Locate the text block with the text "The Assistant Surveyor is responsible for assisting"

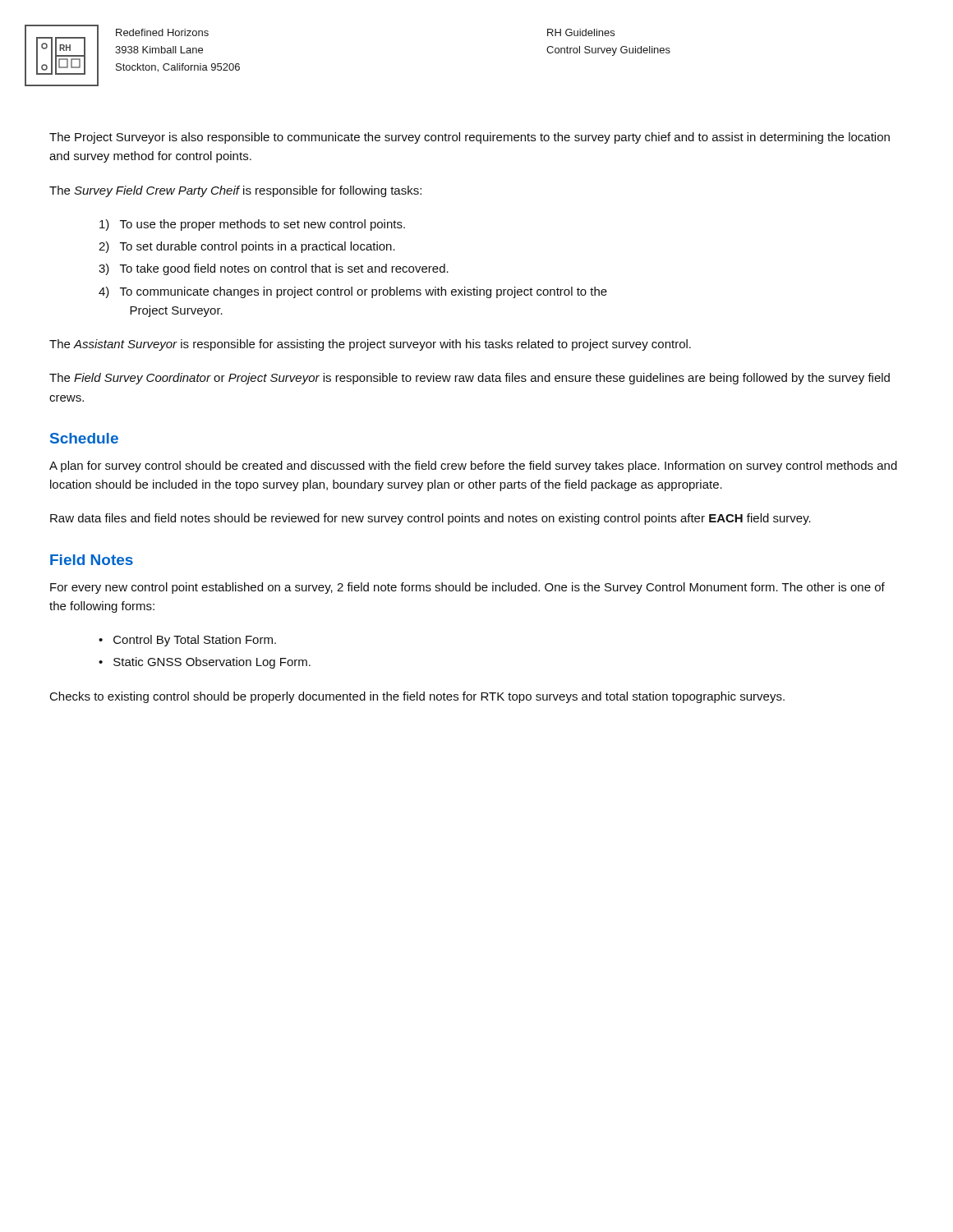pos(371,344)
